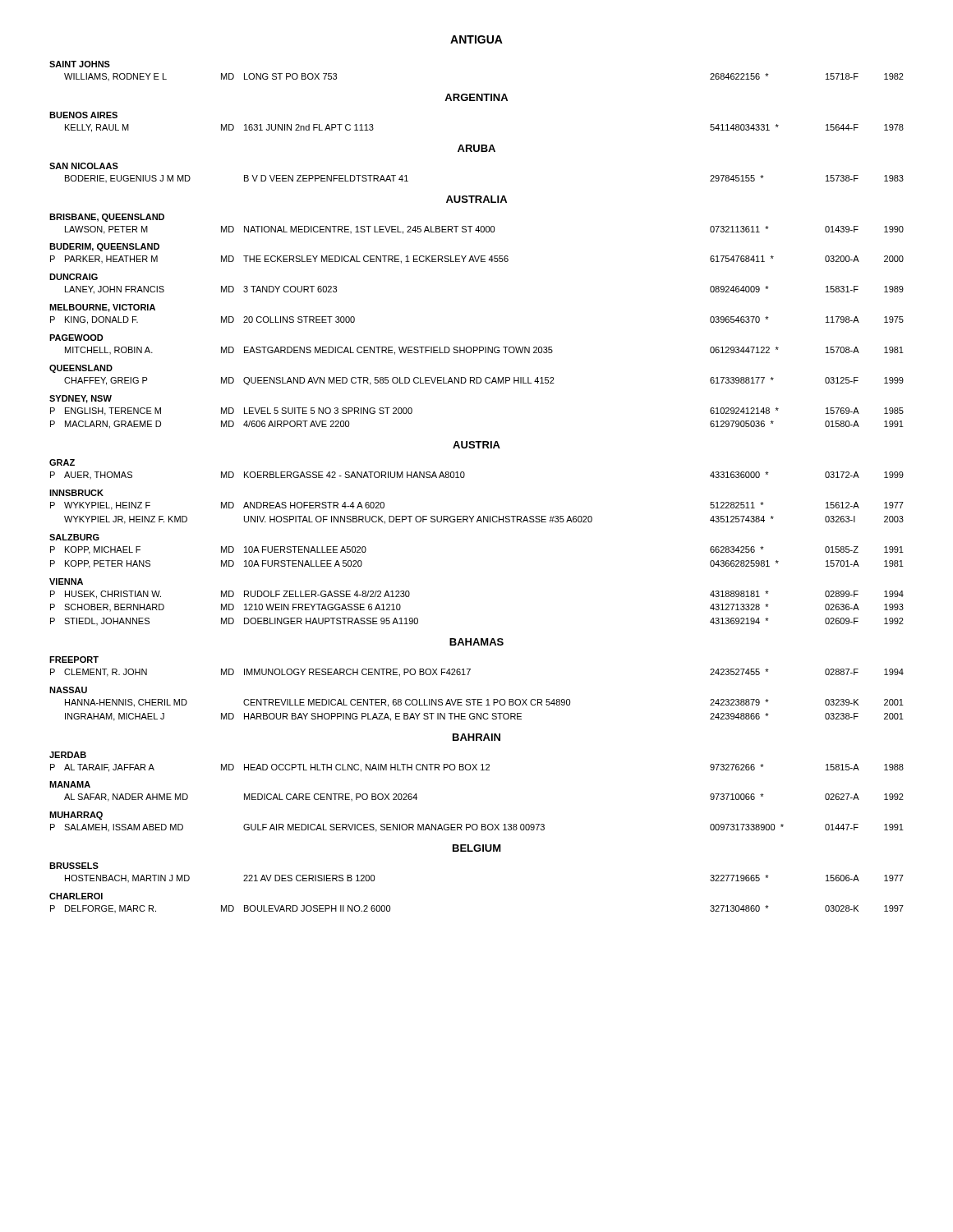953x1232 pixels.
Task: Click on the region starting "MUHARRAQ P SALAMEH, ISSAM"
Action: point(476,822)
